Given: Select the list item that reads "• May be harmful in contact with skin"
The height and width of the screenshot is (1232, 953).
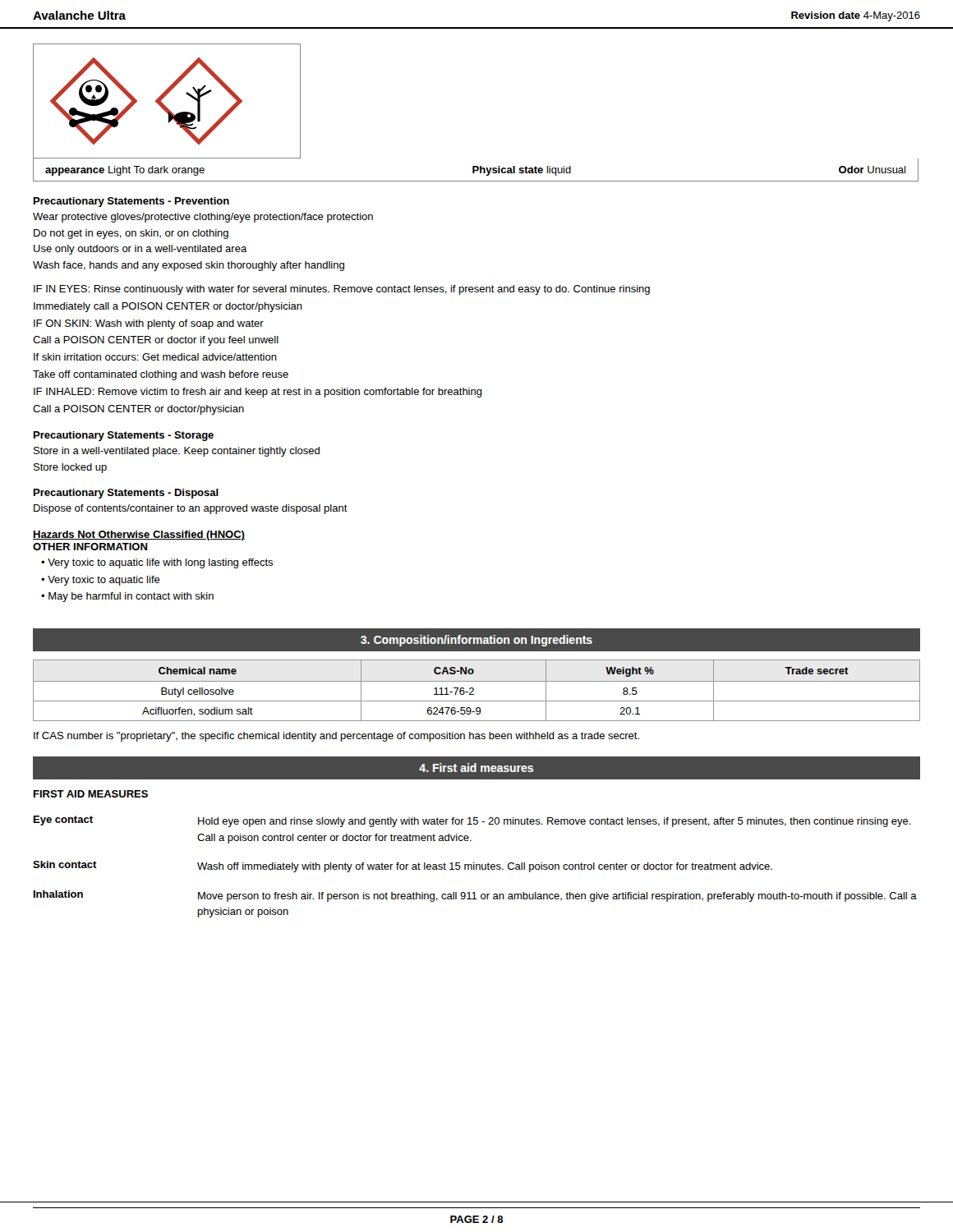Looking at the screenshot, I should pos(128,596).
